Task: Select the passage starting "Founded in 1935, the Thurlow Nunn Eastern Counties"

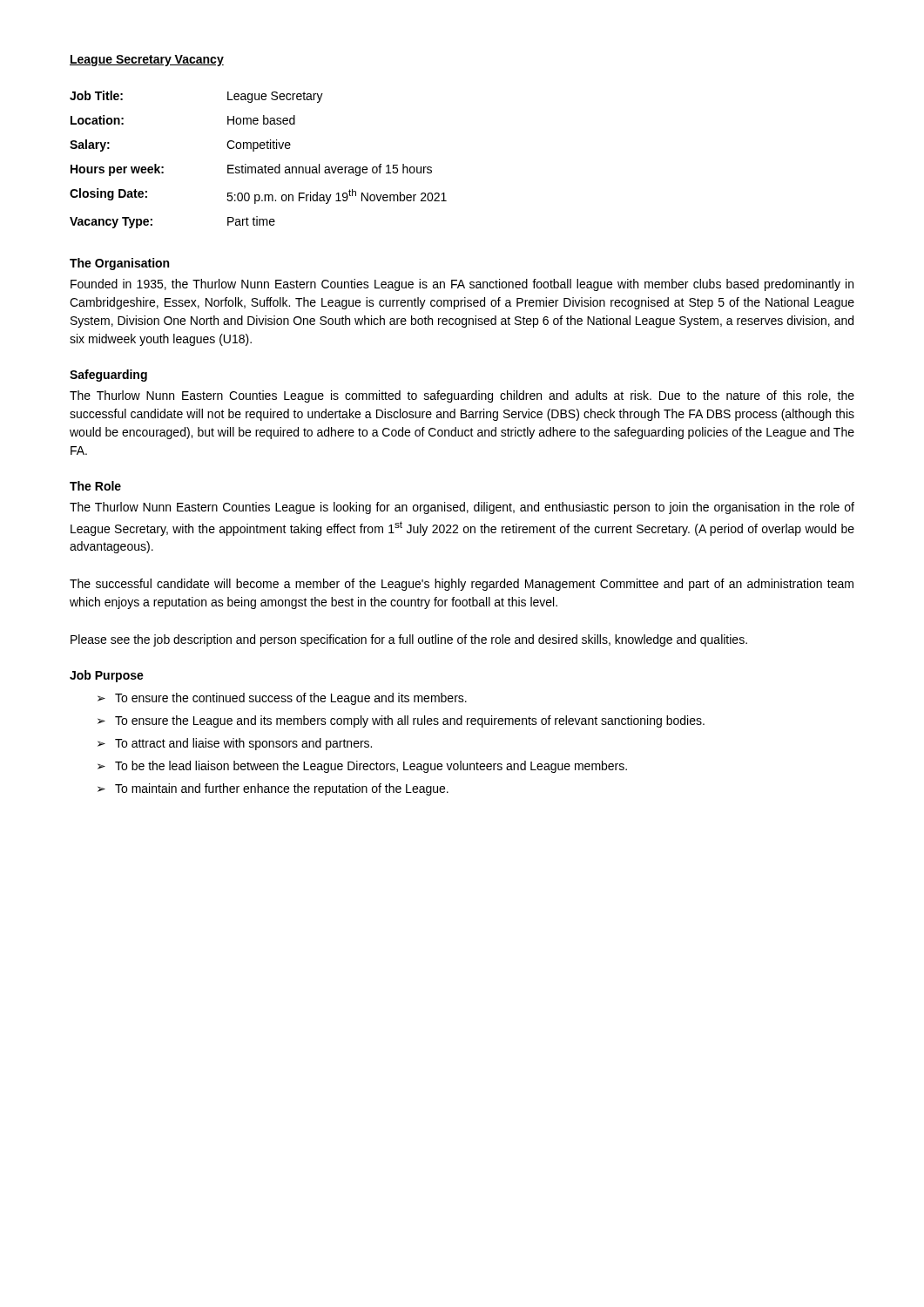Action: [x=462, y=311]
